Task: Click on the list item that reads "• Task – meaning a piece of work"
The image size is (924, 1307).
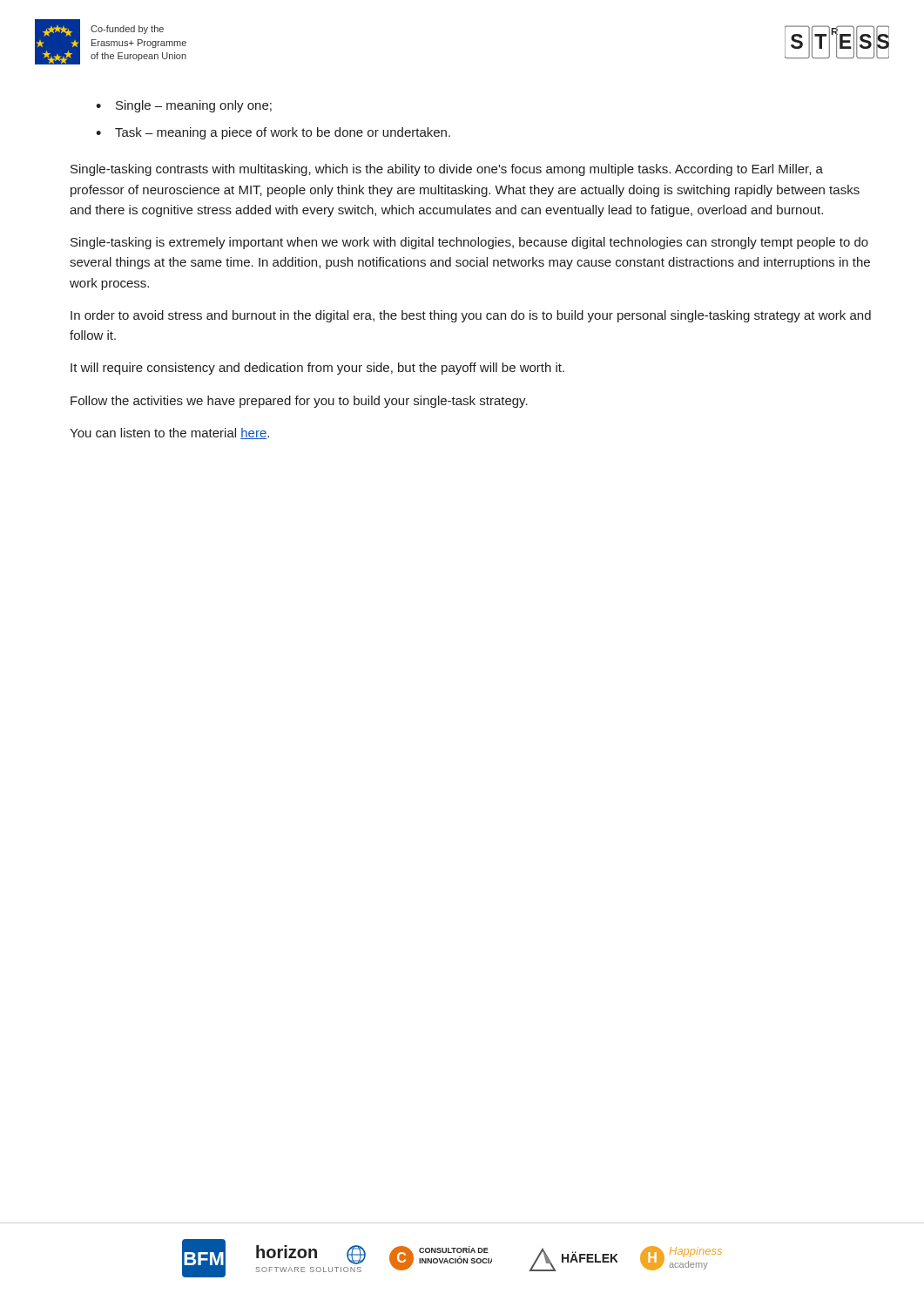Action: [273, 133]
